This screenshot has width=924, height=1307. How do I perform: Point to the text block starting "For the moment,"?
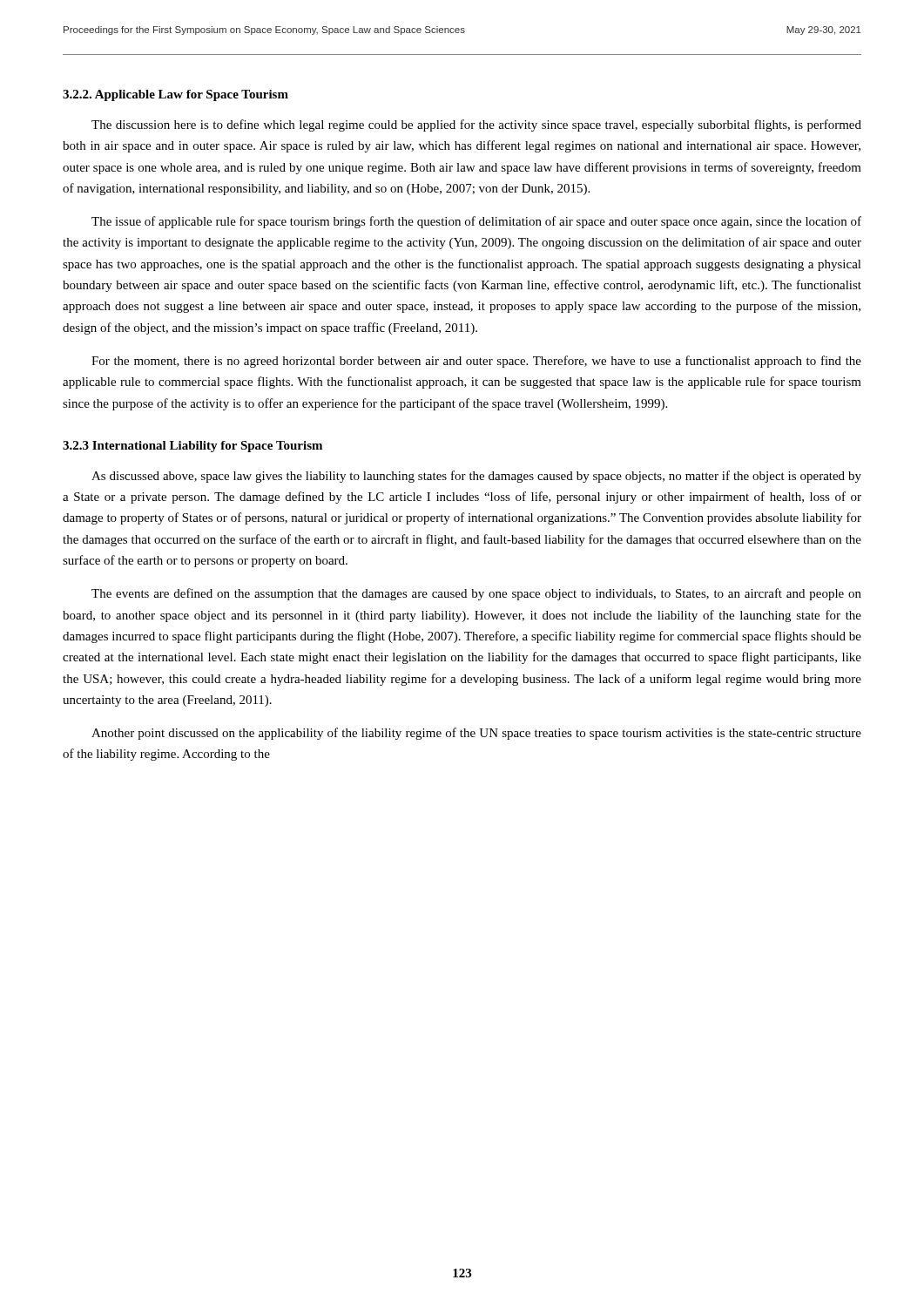(x=462, y=382)
